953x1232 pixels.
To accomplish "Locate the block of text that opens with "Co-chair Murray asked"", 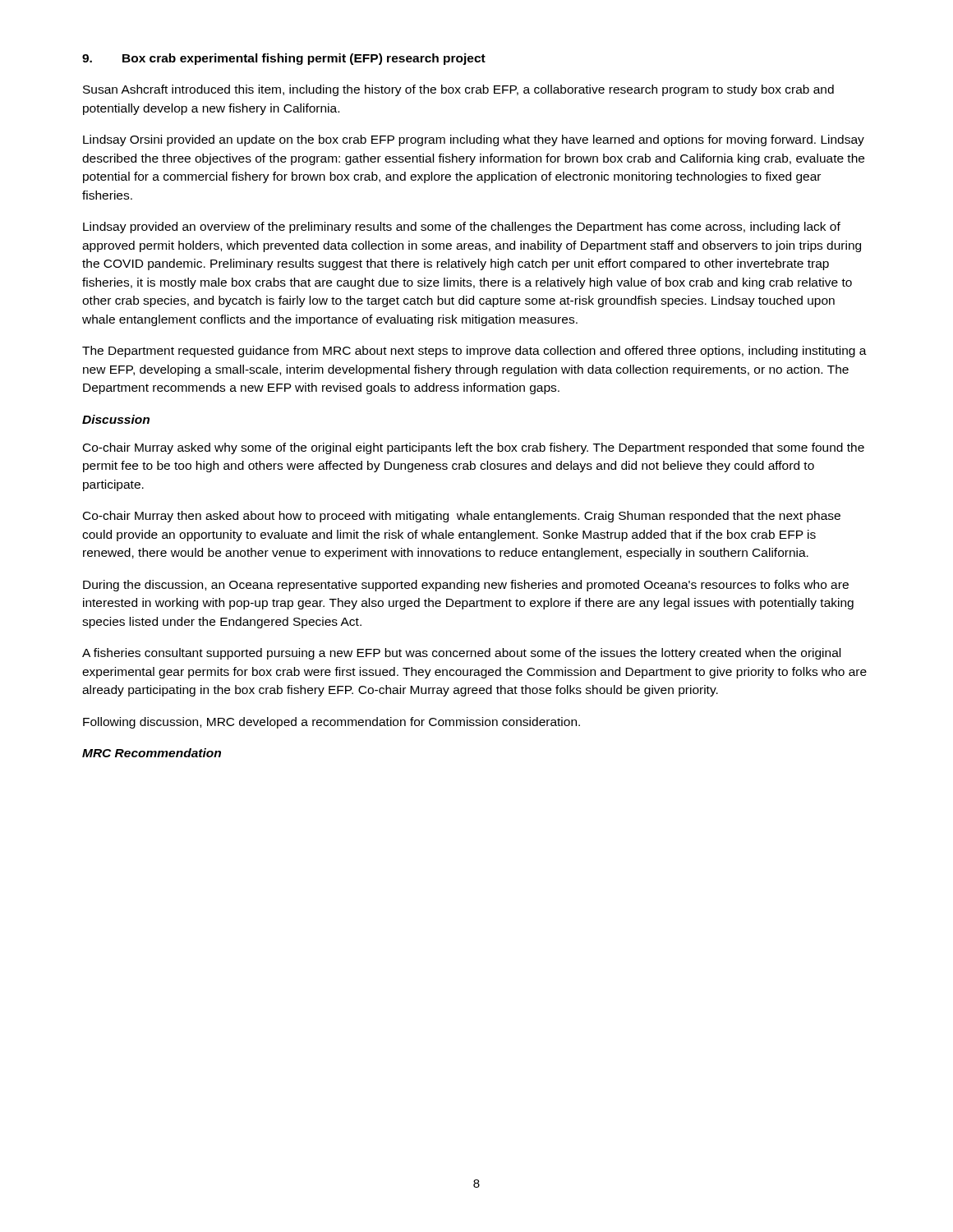I will tap(473, 466).
